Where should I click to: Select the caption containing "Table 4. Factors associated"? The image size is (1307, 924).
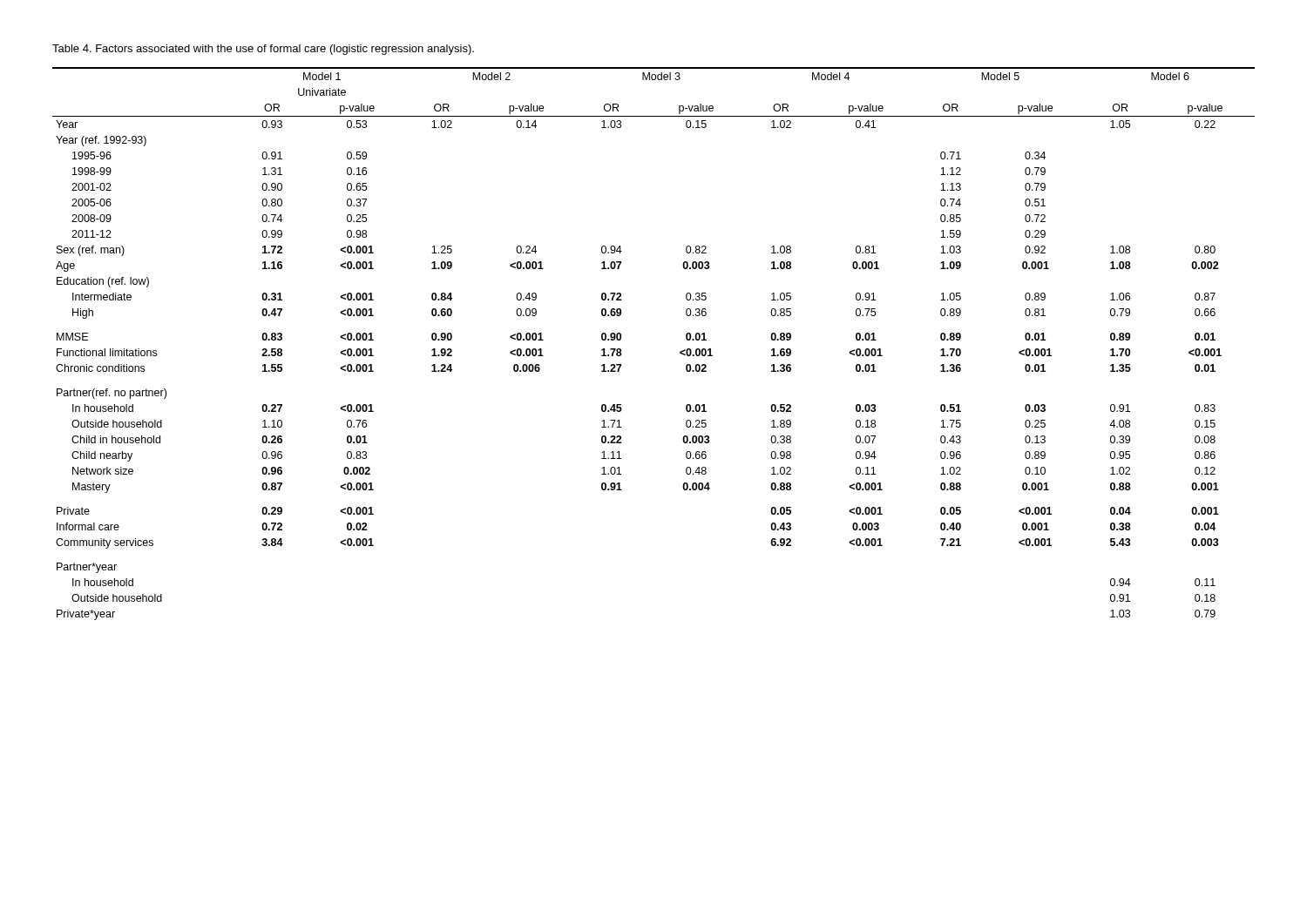point(263,48)
